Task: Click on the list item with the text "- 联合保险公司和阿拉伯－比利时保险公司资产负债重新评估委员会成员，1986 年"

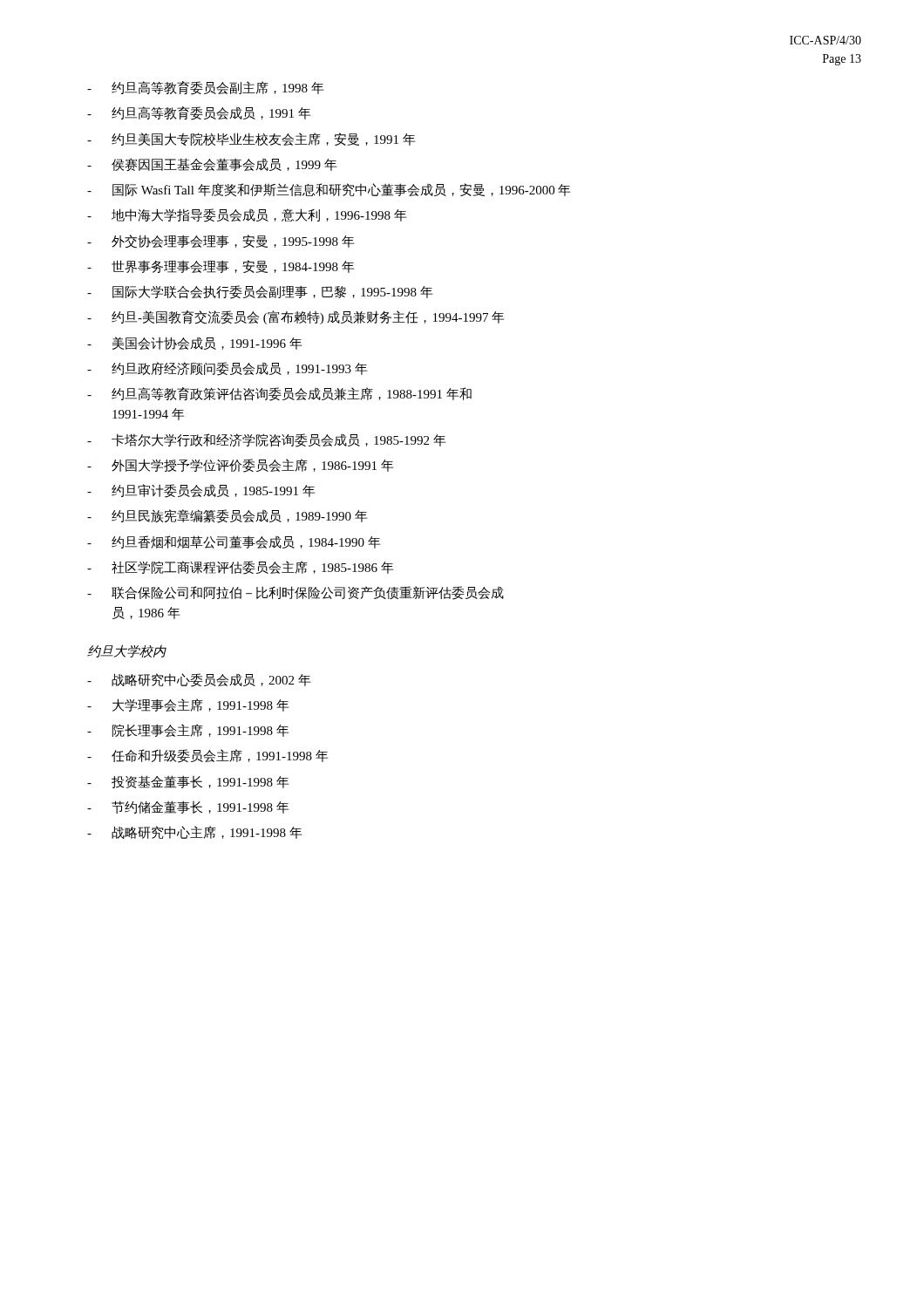Action: tap(471, 604)
